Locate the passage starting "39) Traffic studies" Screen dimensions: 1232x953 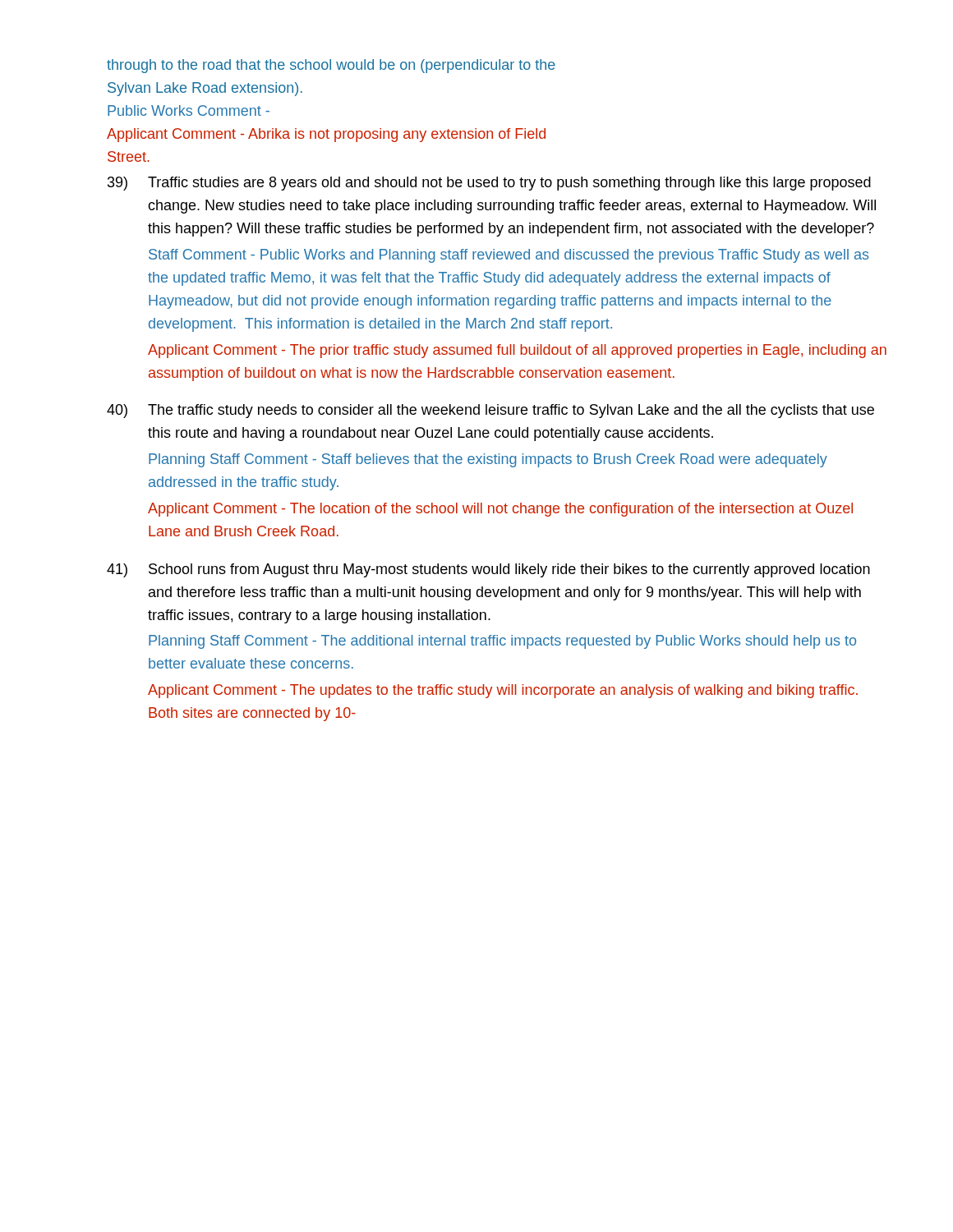point(497,278)
